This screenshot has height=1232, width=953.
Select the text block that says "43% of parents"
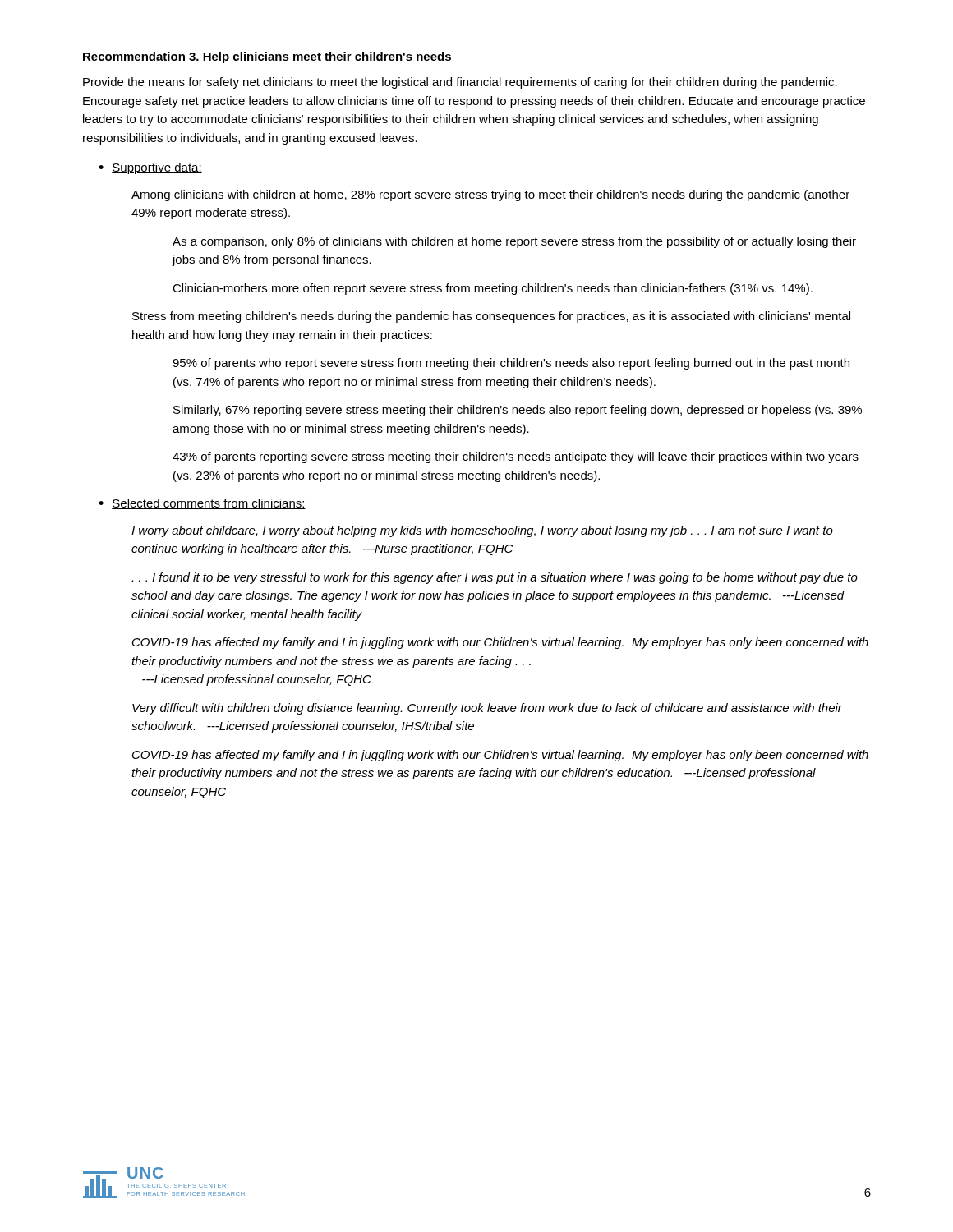[515, 466]
